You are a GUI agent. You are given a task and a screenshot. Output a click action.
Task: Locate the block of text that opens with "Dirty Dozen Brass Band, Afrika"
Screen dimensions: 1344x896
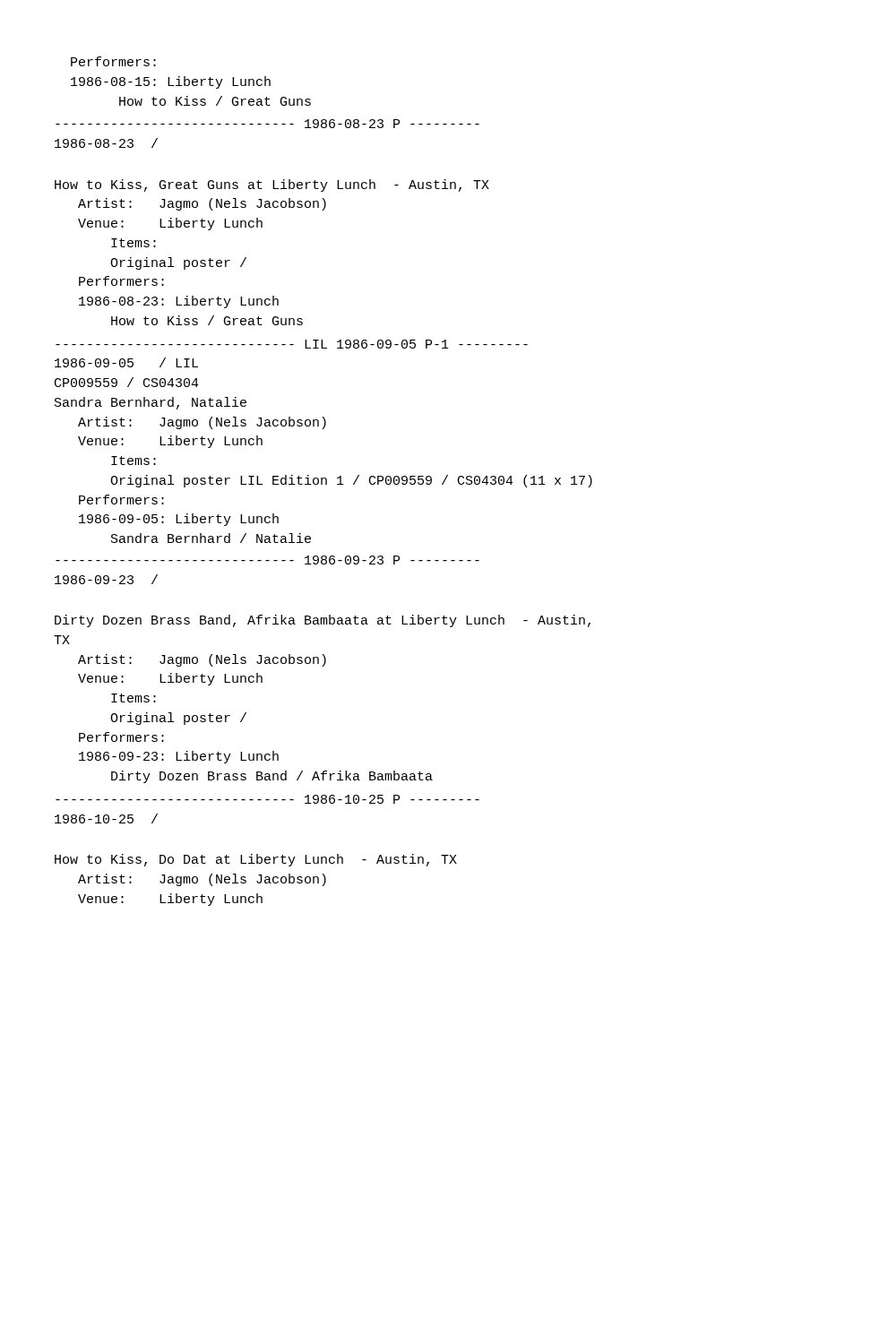(x=323, y=621)
